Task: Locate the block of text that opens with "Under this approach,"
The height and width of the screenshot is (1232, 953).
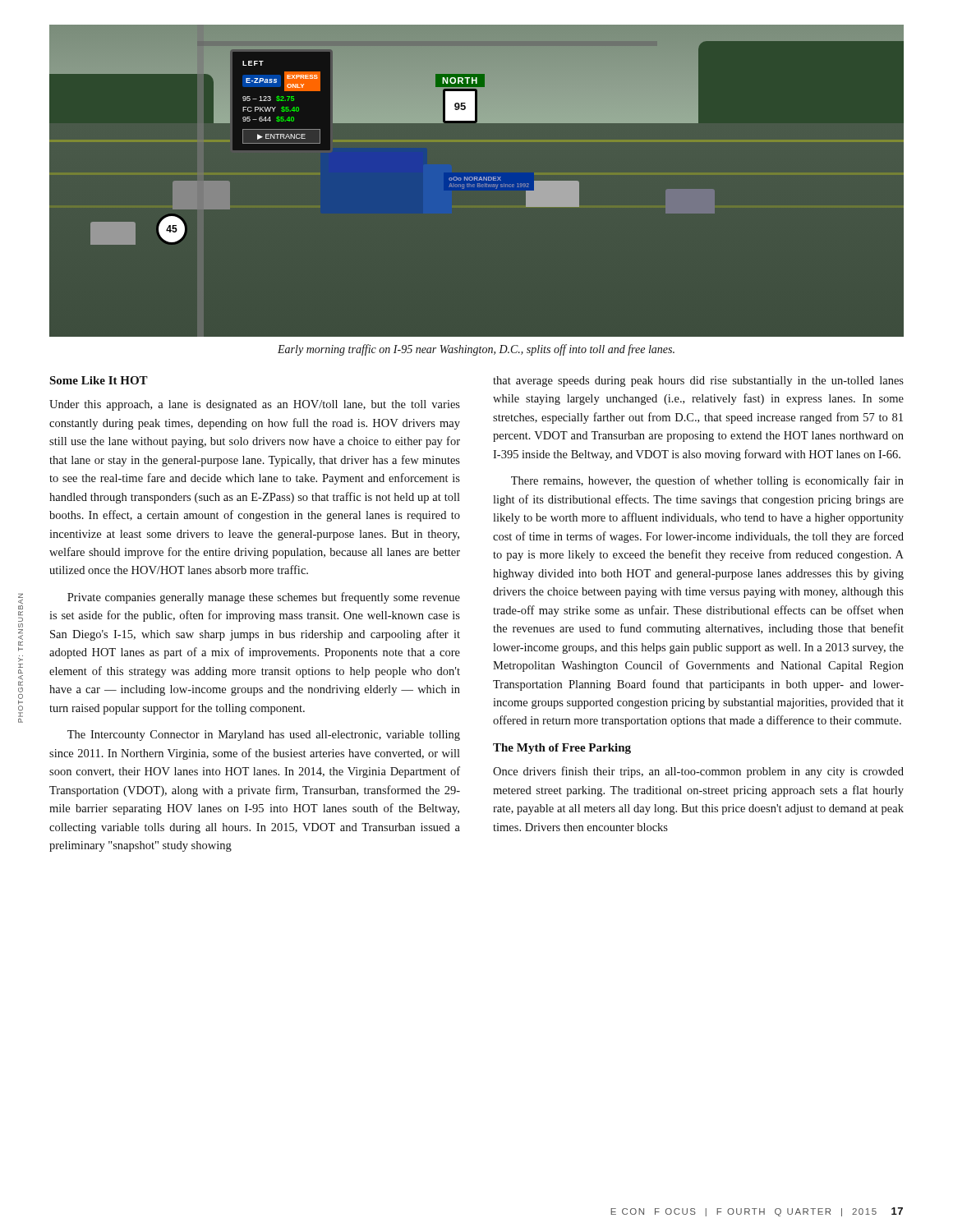Action: pos(255,625)
